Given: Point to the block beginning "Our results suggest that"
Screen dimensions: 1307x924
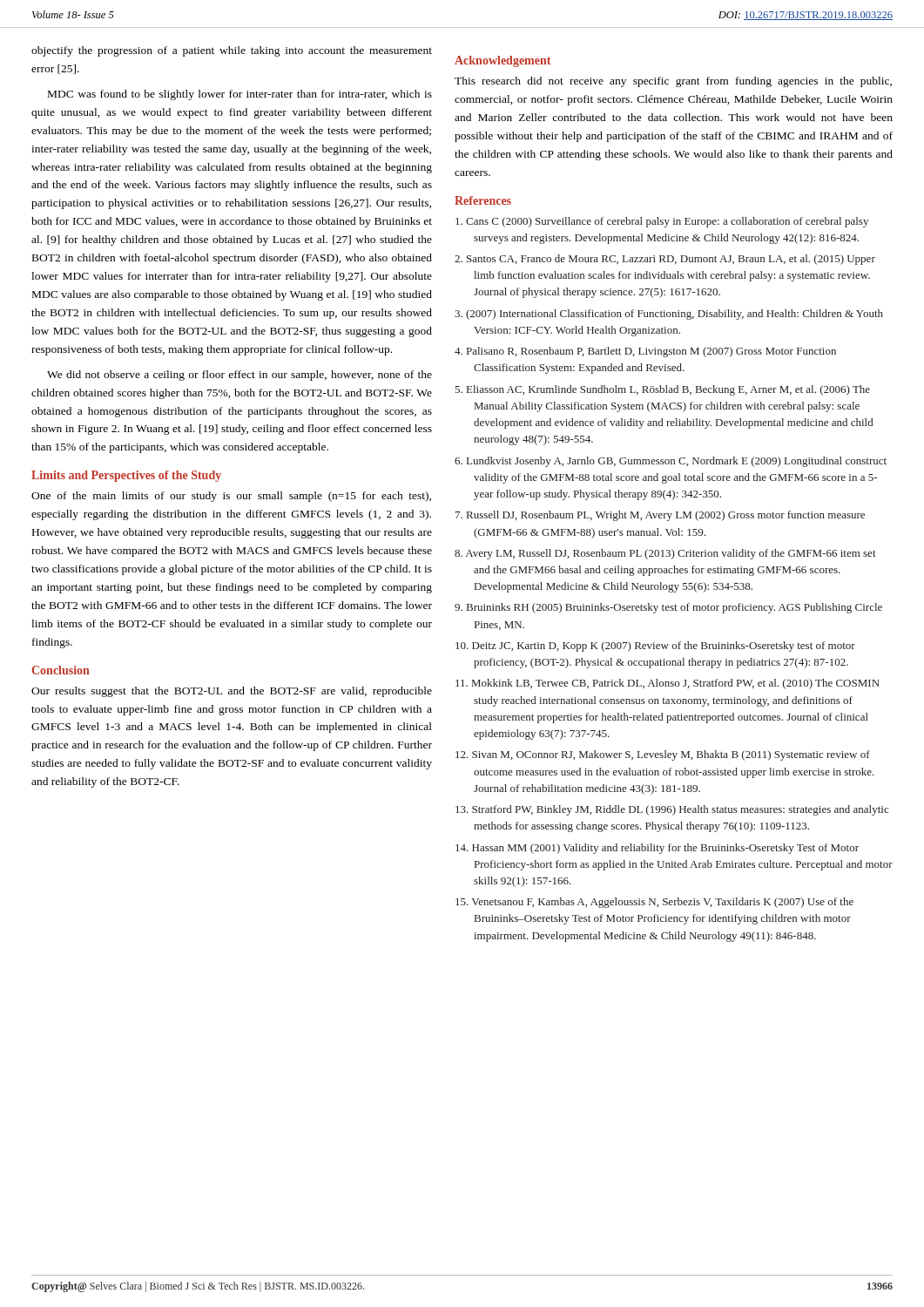Looking at the screenshot, I should pyautogui.click(x=232, y=737).
